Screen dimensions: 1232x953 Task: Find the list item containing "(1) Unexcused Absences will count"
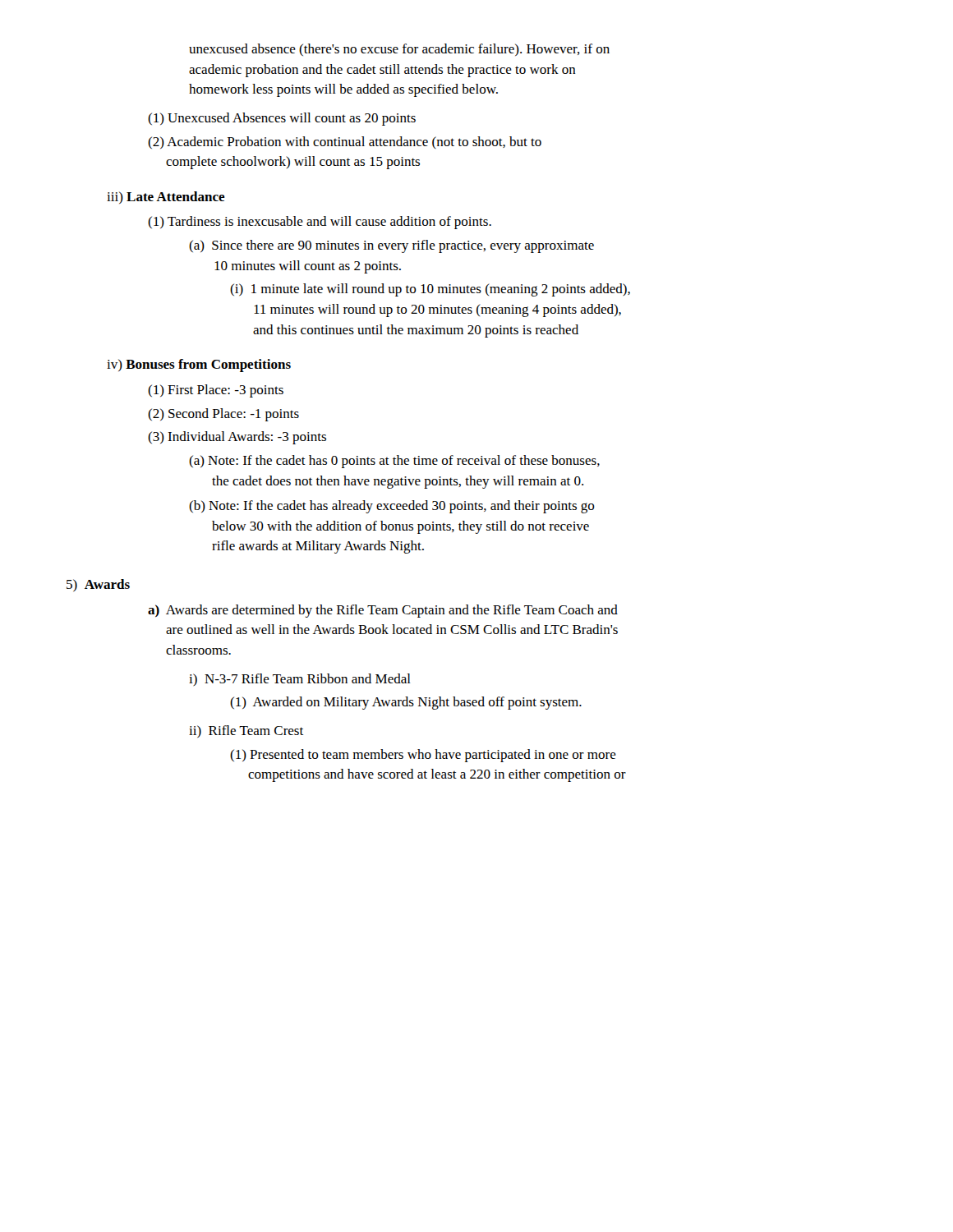(282, 118)
